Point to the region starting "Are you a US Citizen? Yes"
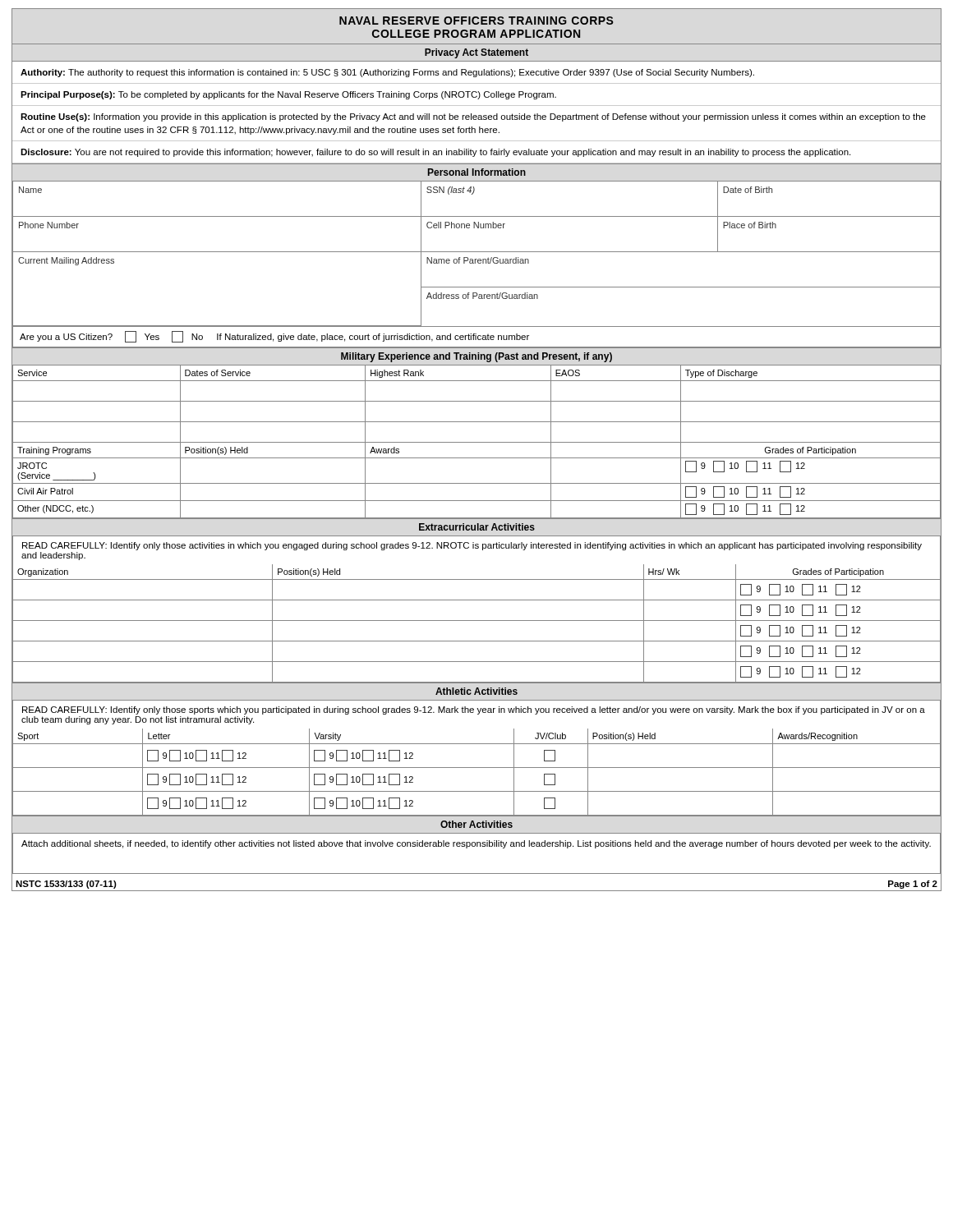 coord(275,337)
